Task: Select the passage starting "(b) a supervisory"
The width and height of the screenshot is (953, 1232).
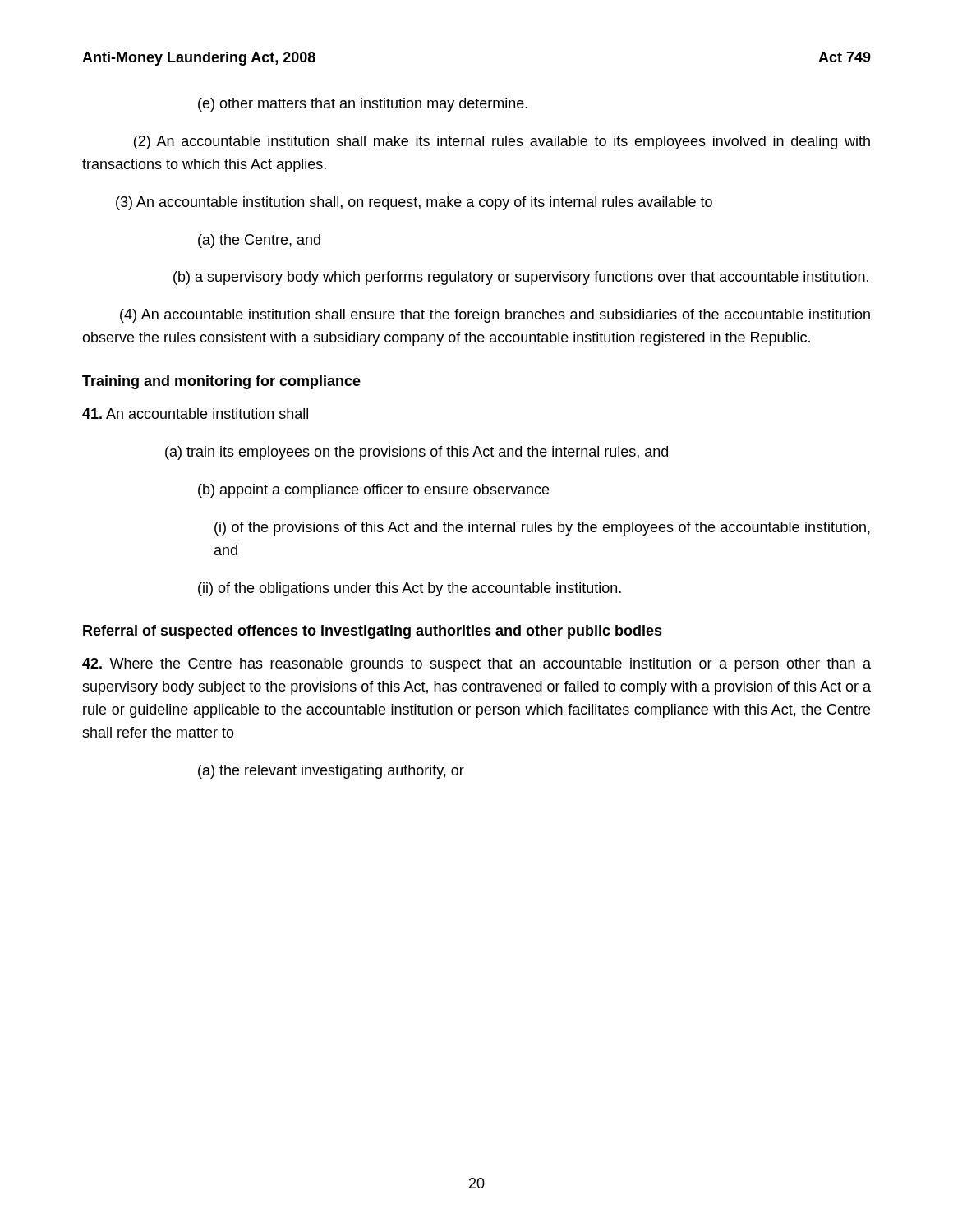Action: pyautogui.click(x=521, y=277)
